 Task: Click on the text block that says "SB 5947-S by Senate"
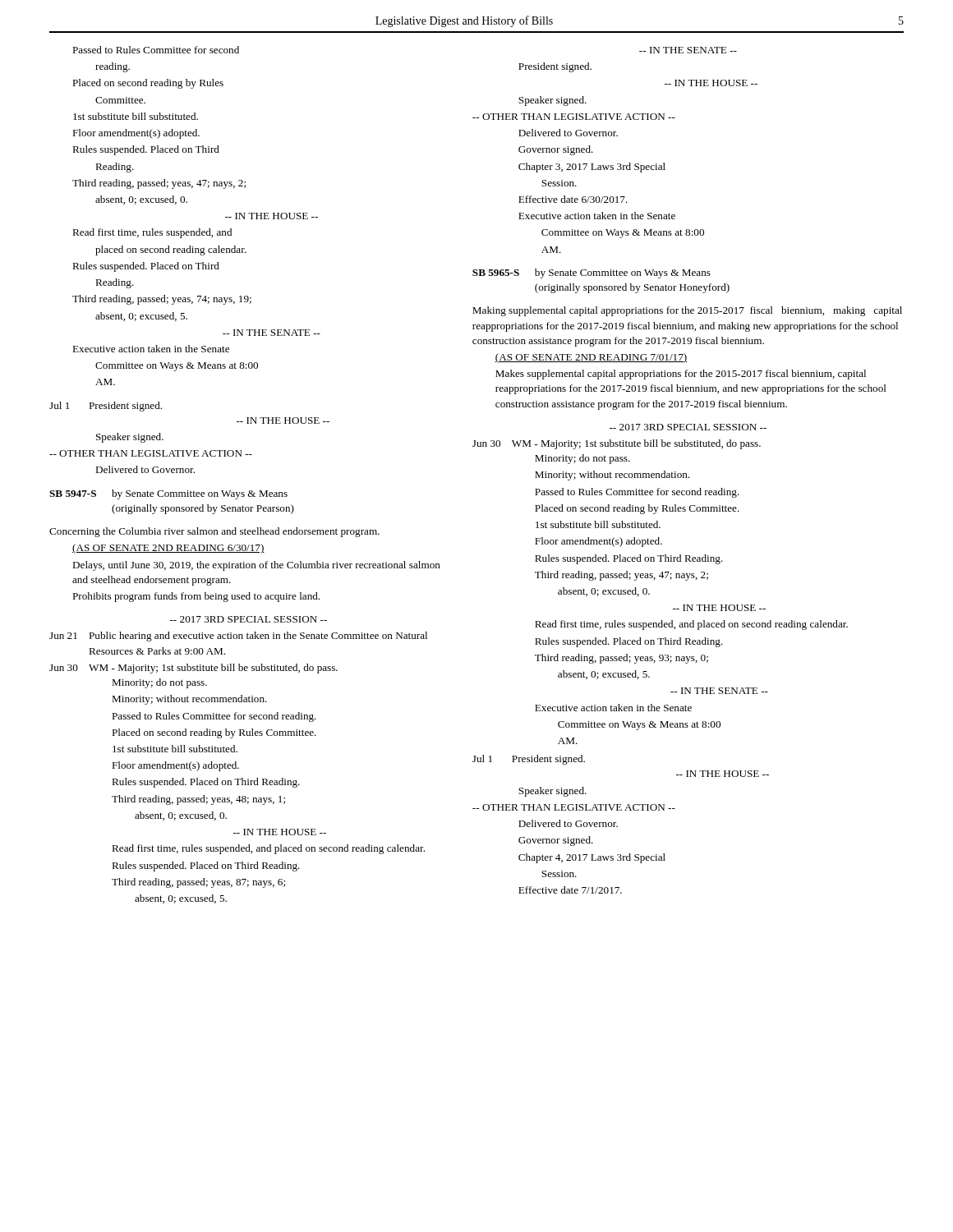coord(248,501)
